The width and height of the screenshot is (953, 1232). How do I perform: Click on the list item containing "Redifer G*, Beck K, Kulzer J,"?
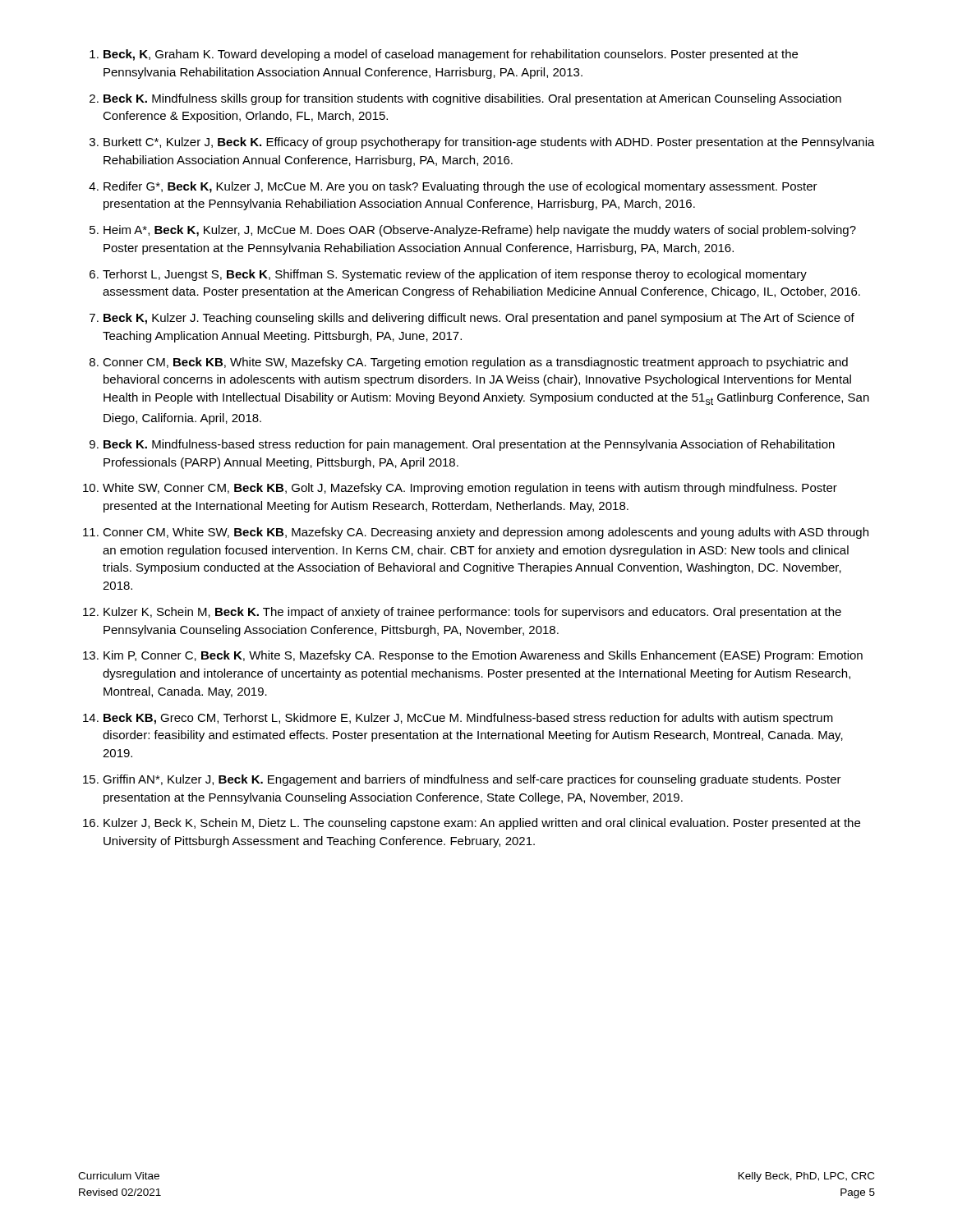[x=460, y=195]
